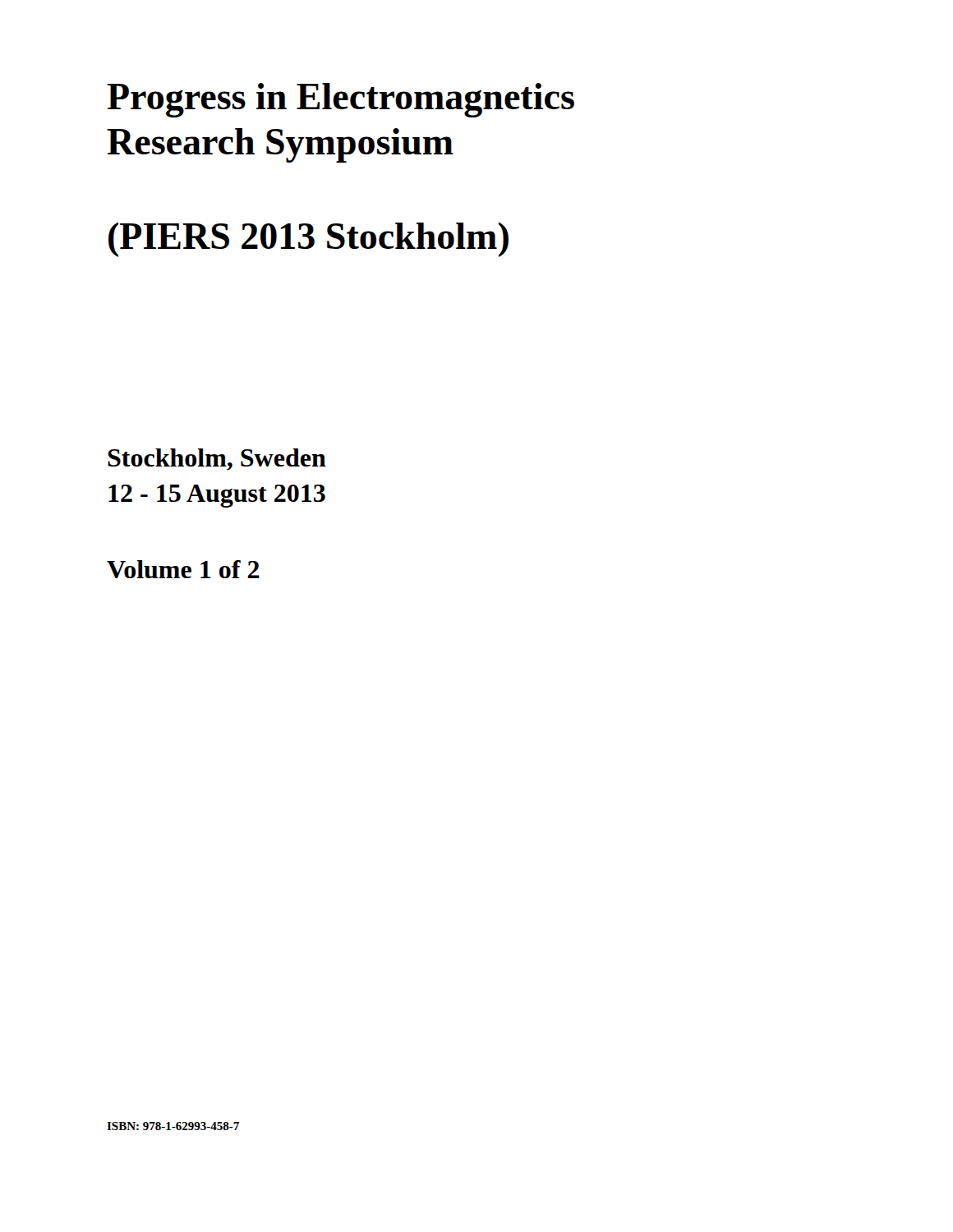Find the text containing "Stockholm, Sweden12 - 15 August 2013"

[216, 475]
